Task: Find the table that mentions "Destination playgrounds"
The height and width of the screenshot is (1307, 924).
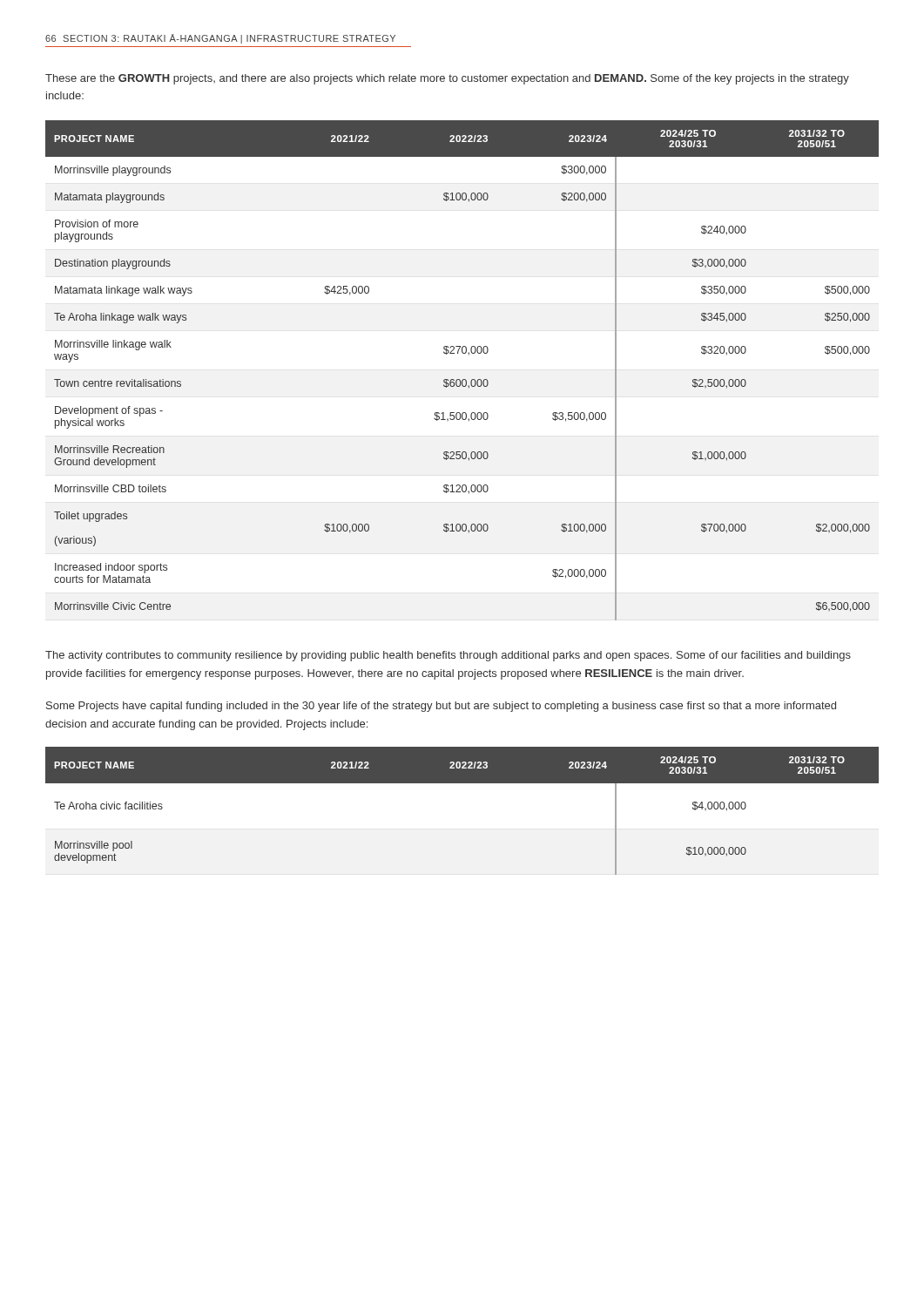Action: tap(462, 371)
